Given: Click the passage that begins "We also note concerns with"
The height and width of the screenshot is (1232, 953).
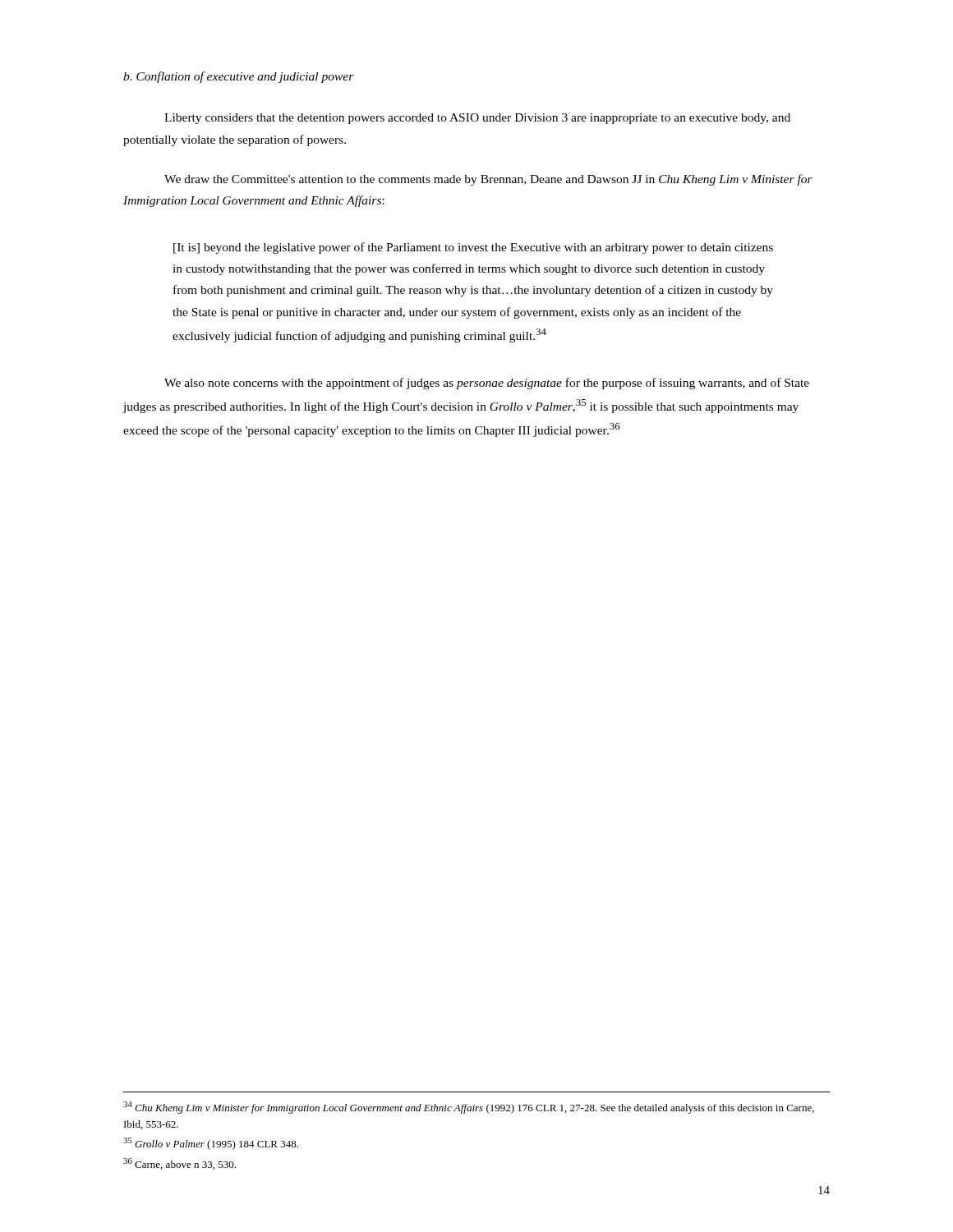Looking at the screenshot, I should pyautogui.click(x=466, y=406).
